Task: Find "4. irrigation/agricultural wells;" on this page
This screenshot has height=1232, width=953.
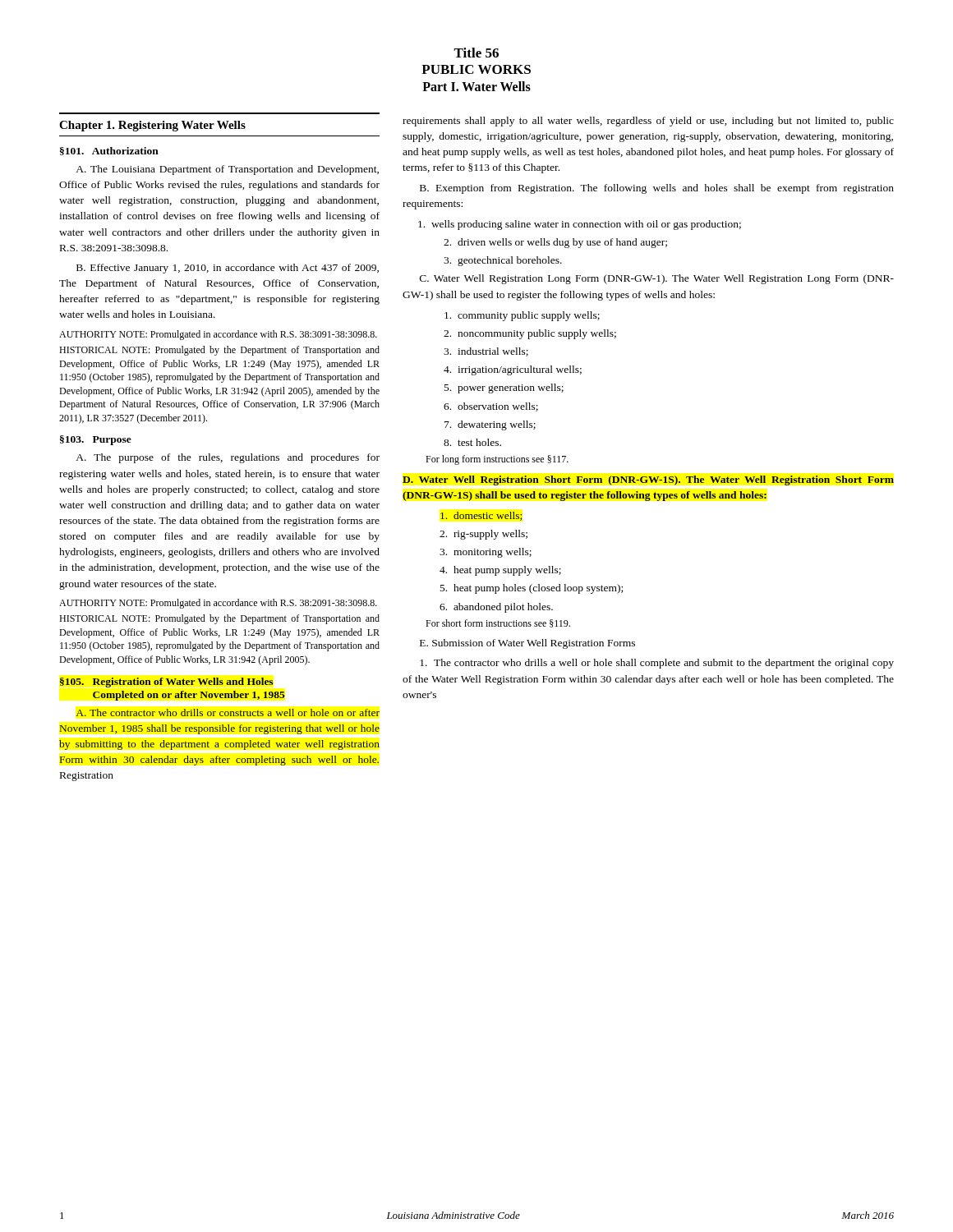Action: pyautogui.click(x=513, y=369)
